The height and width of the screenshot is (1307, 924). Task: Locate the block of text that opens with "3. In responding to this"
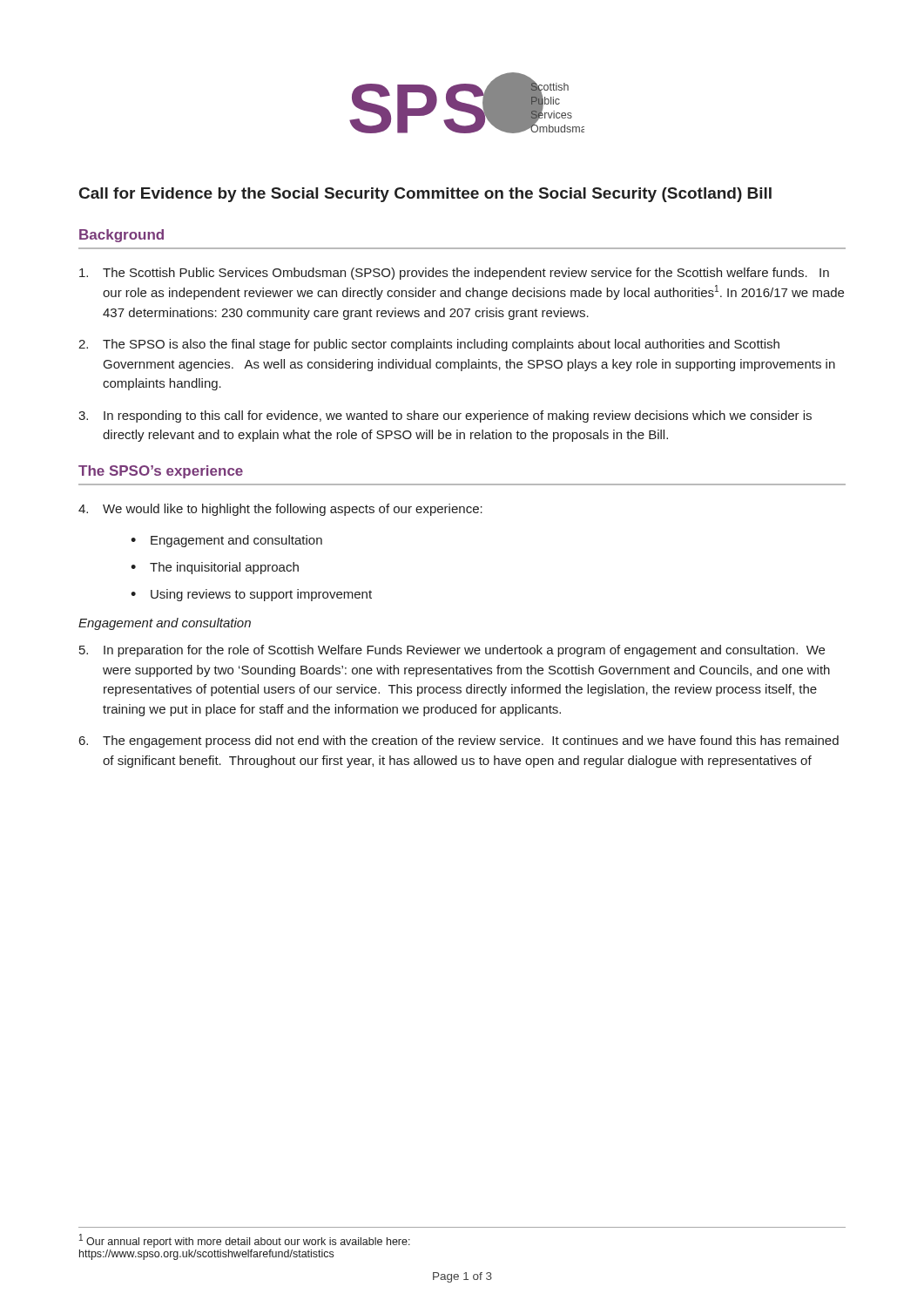(462, 425)
